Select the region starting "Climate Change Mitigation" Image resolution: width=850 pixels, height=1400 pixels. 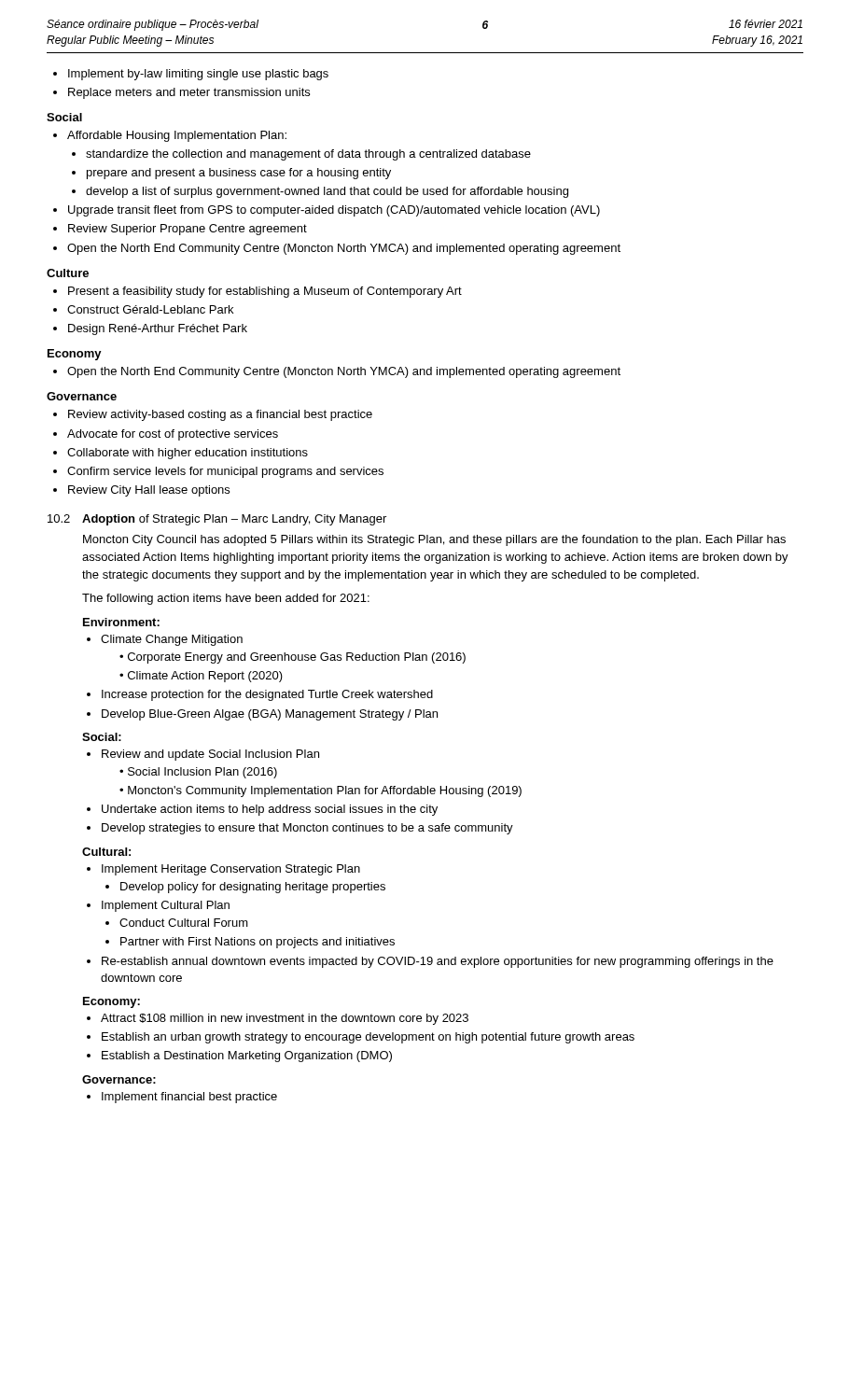click(165, 640)
